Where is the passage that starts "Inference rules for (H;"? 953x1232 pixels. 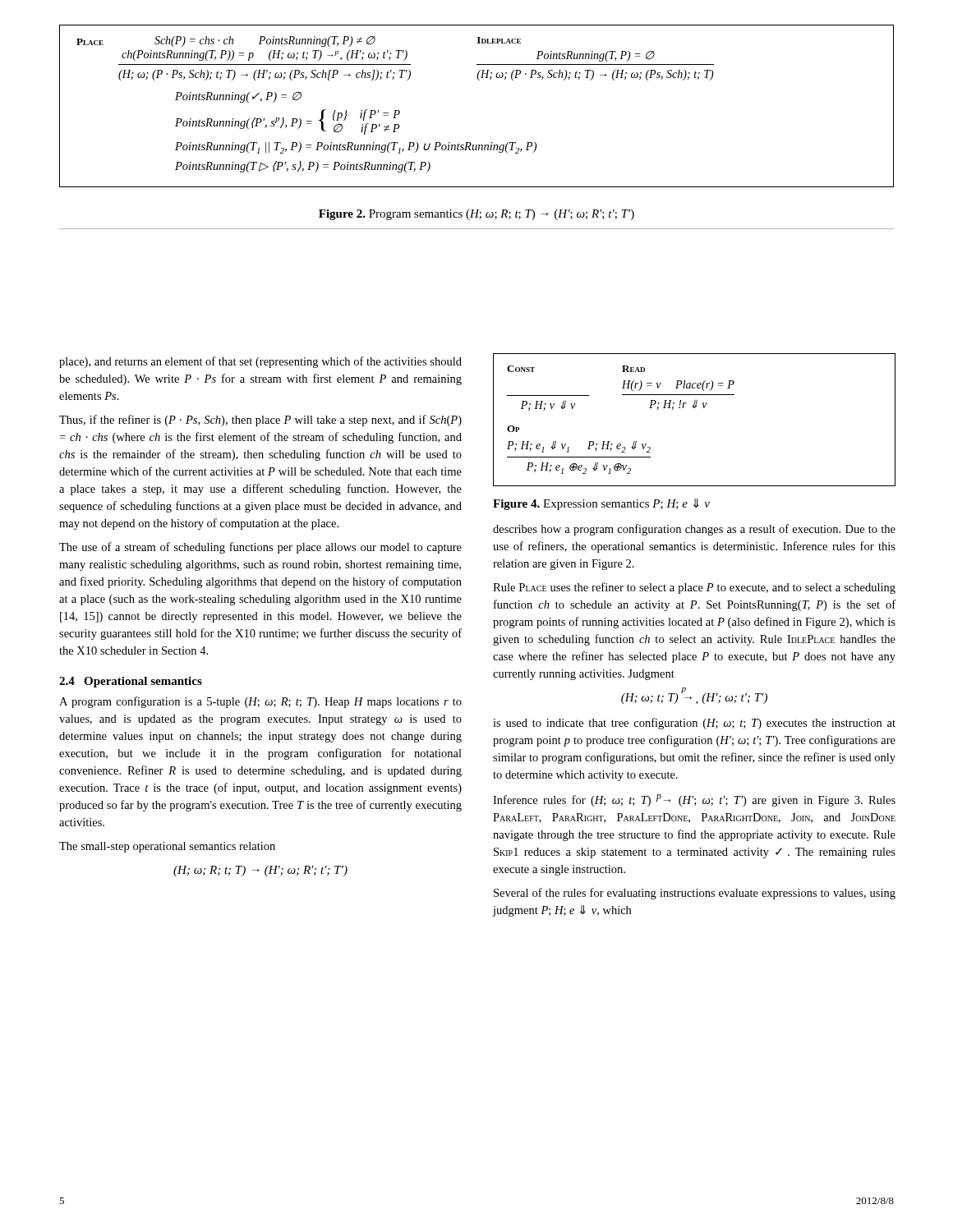coord(694,833)
